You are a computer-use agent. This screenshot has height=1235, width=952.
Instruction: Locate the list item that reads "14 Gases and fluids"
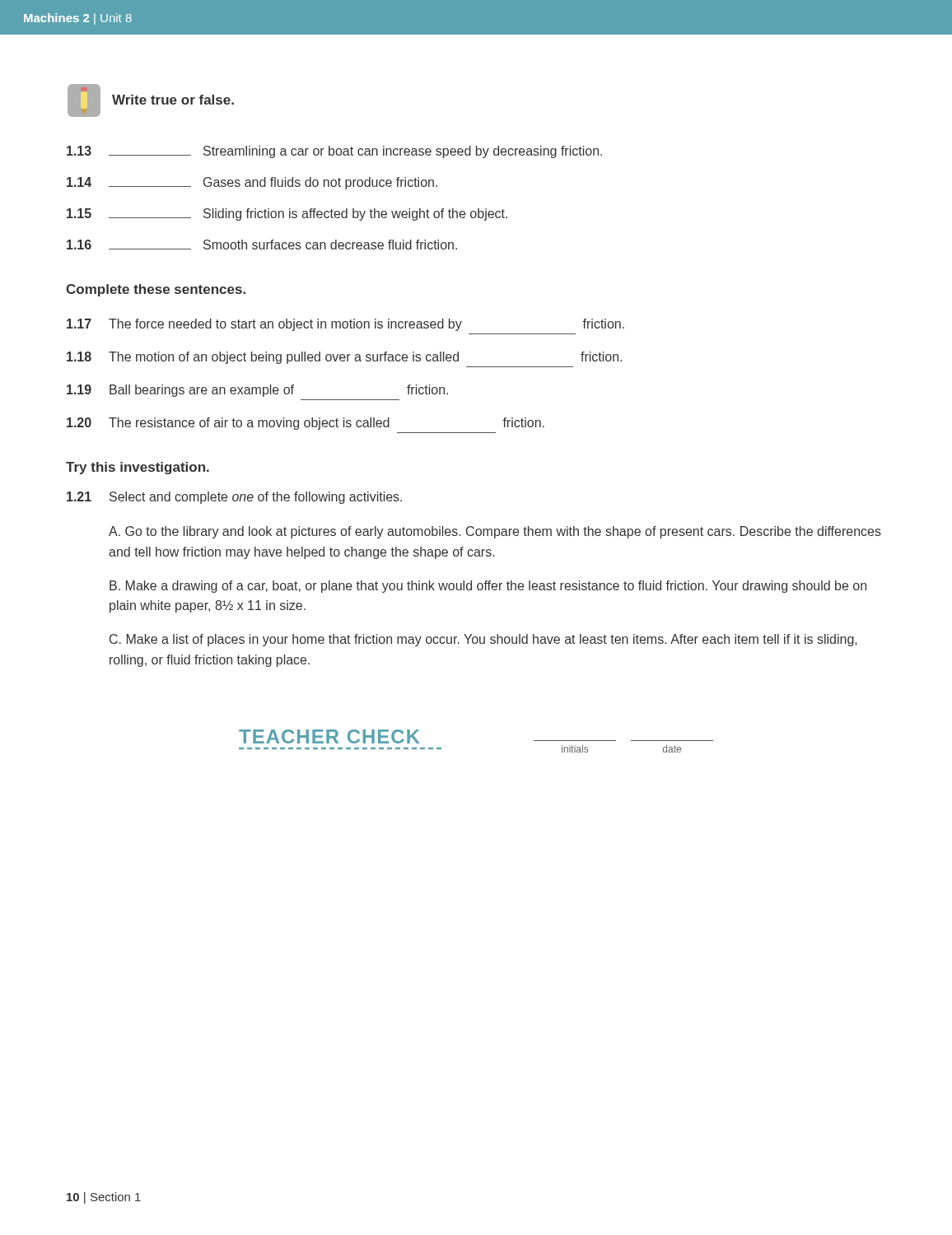point(252,183)
